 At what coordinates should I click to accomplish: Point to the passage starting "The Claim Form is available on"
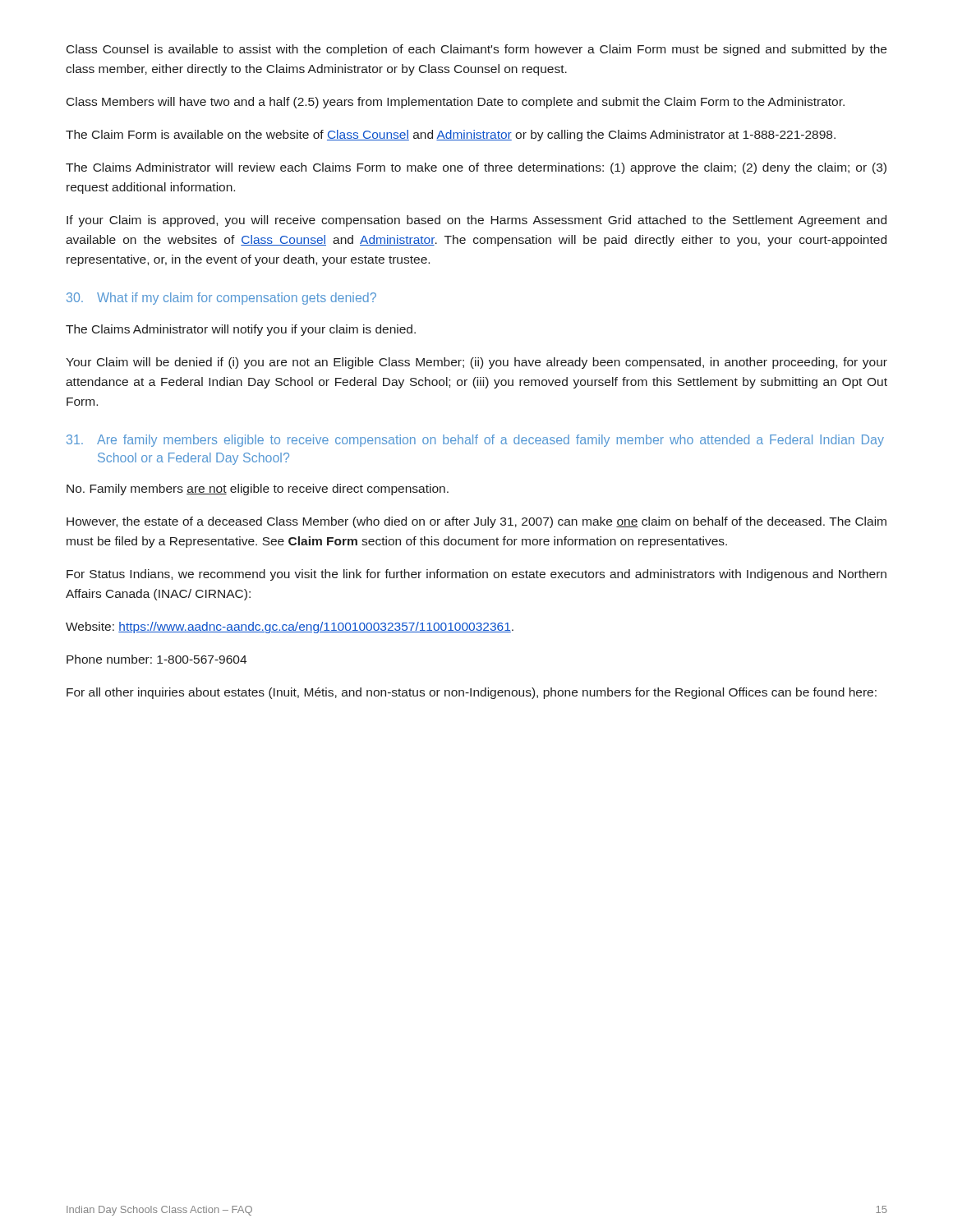pos(476,135)
